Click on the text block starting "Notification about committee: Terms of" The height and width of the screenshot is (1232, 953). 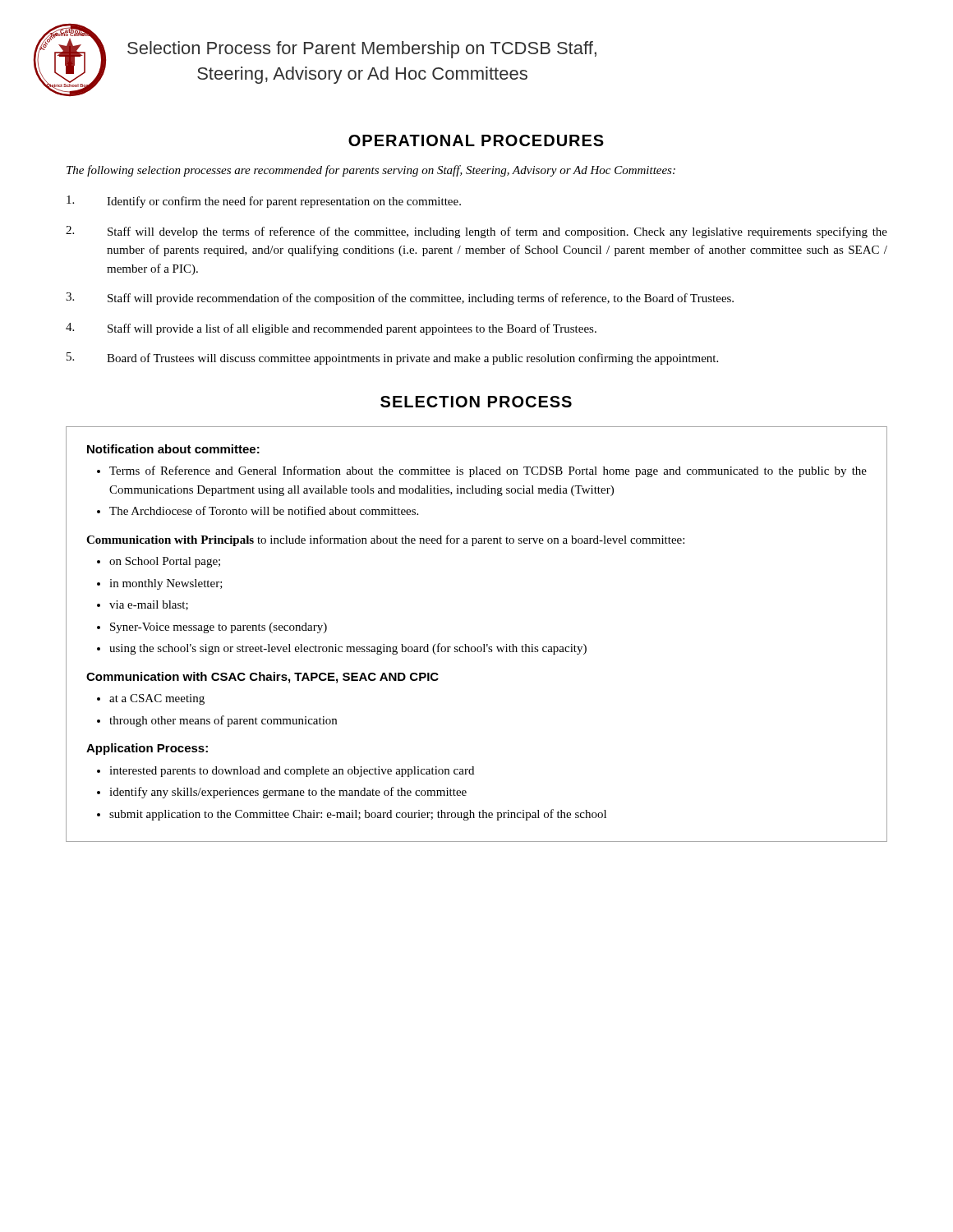pos(173,449)
